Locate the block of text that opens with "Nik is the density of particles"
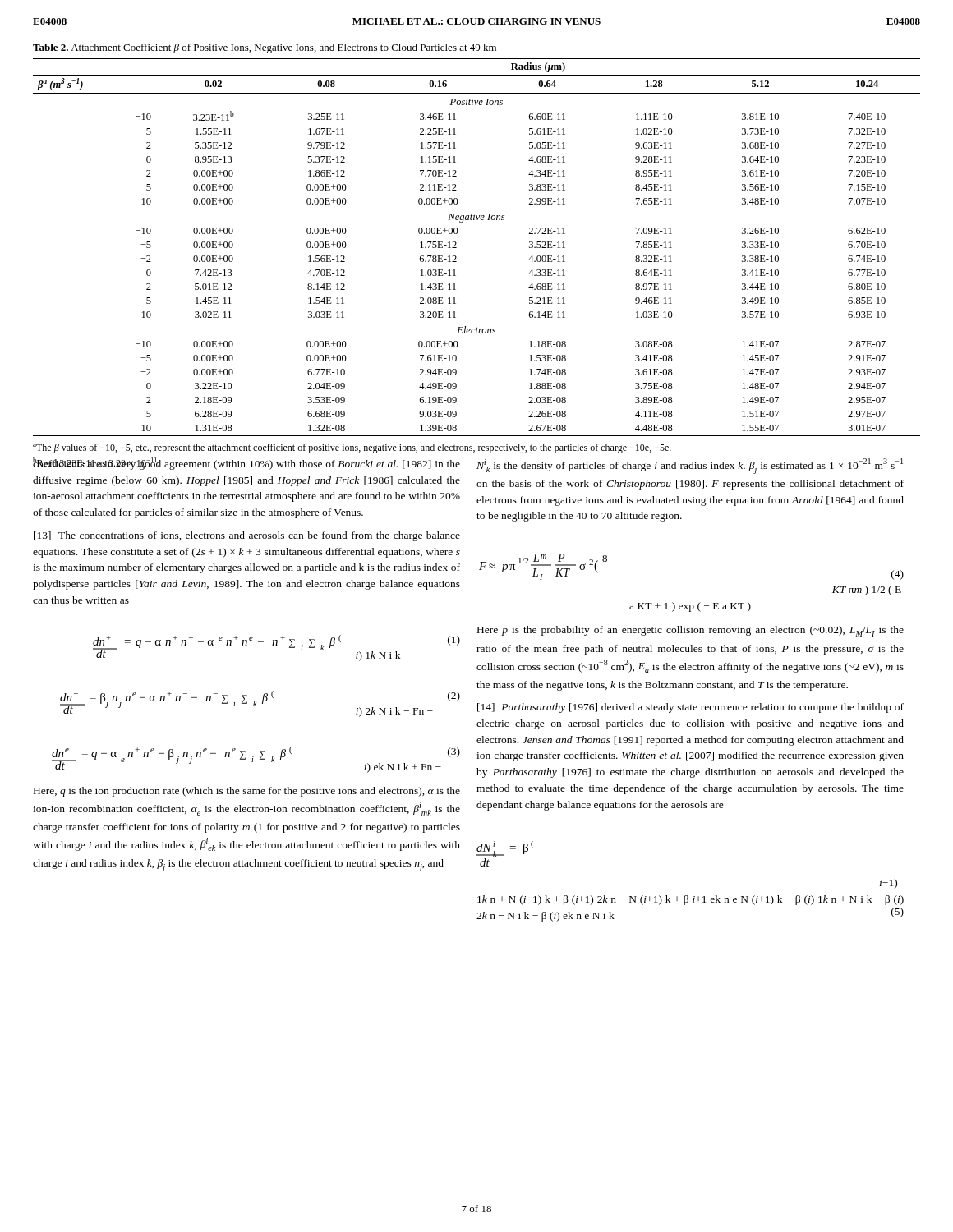The width and height of the screenshot is (953, 1232). coord(690,489)
